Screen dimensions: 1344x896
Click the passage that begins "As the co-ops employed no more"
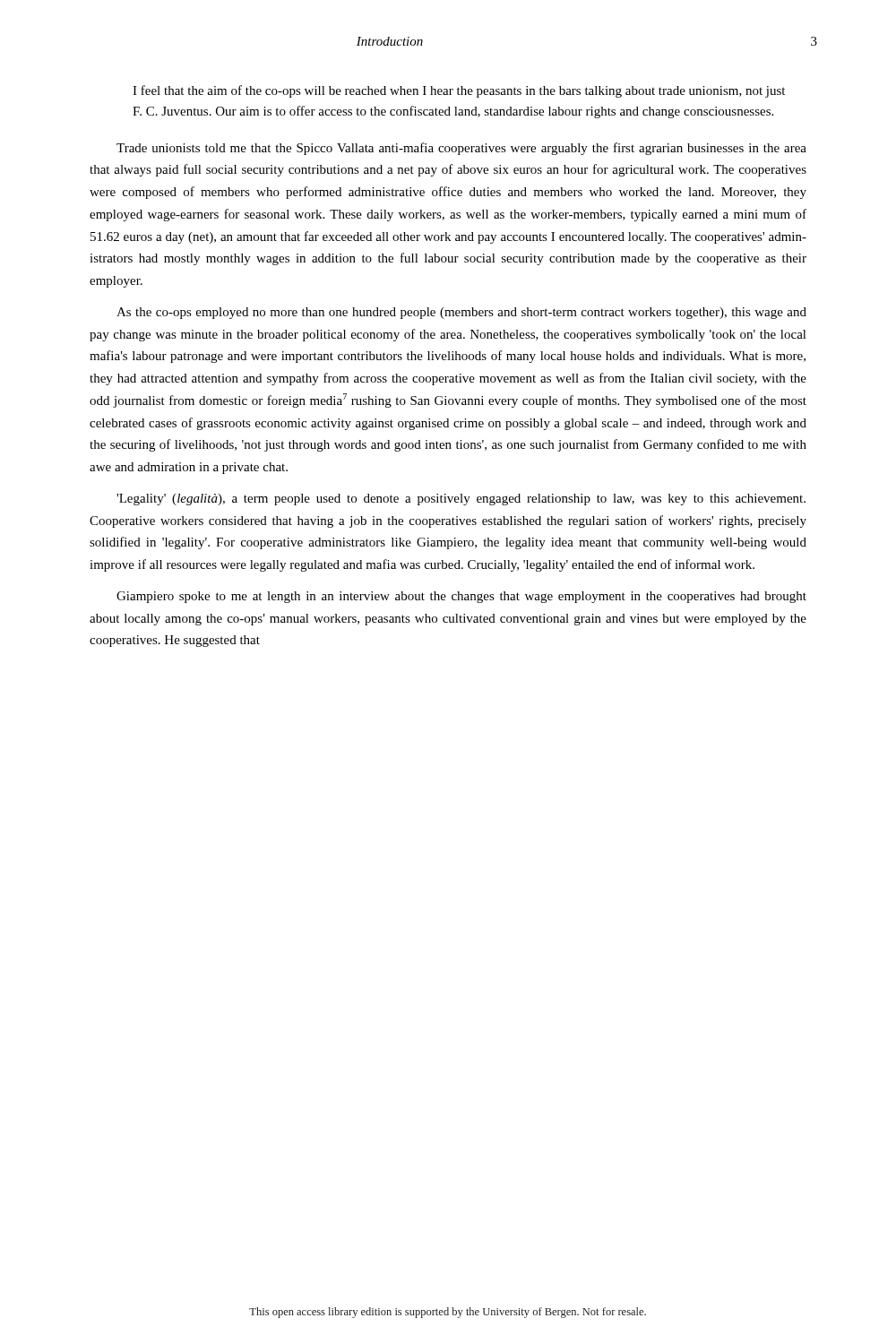coord(448,389)
